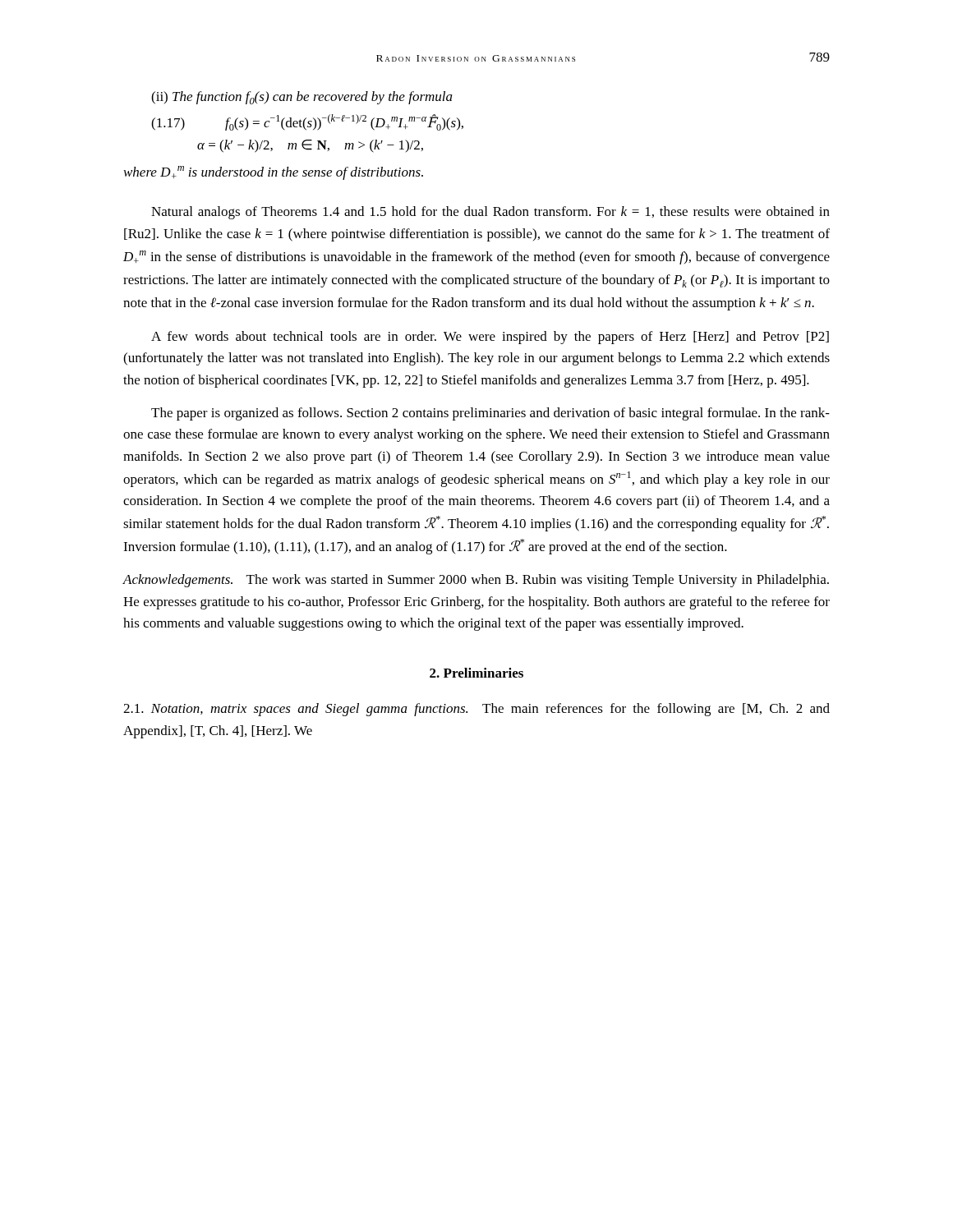Click on the element starting "2. Preliminaries"
The width and height of the screenshot is (953, 1232).
[x=476, y=673]
